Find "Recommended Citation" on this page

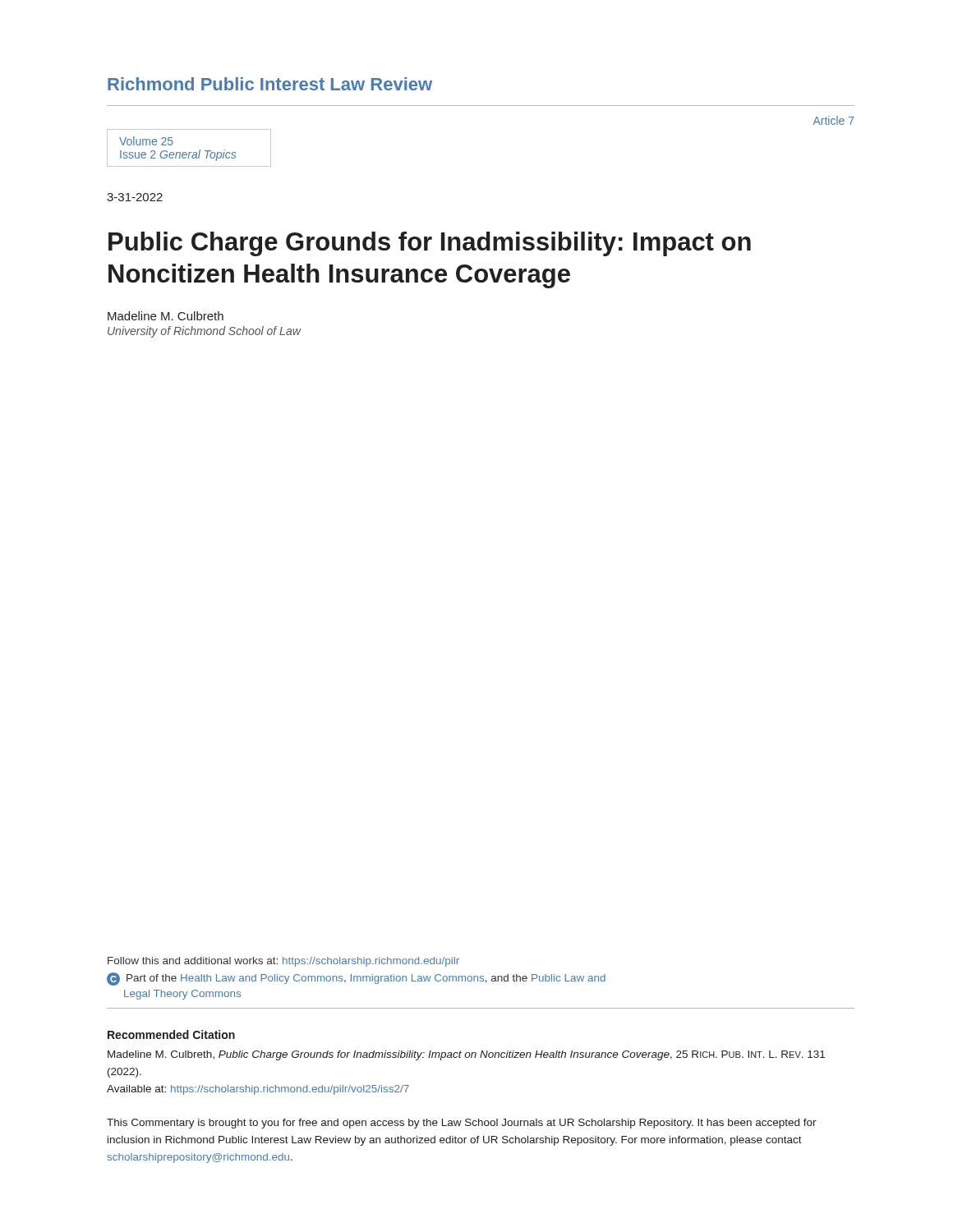(171, 1035)
